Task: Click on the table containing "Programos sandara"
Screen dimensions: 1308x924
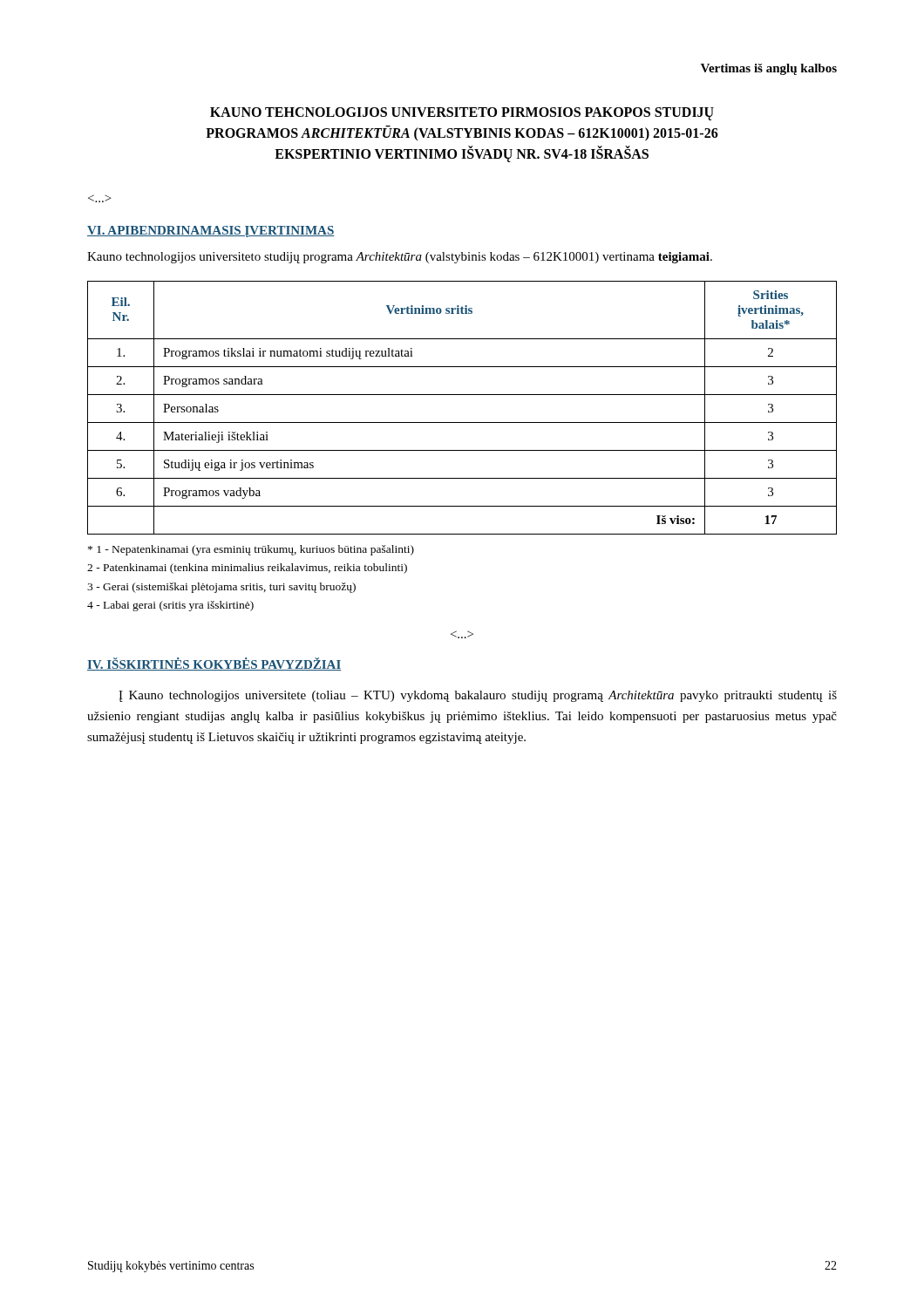Action: pos(462,407)
